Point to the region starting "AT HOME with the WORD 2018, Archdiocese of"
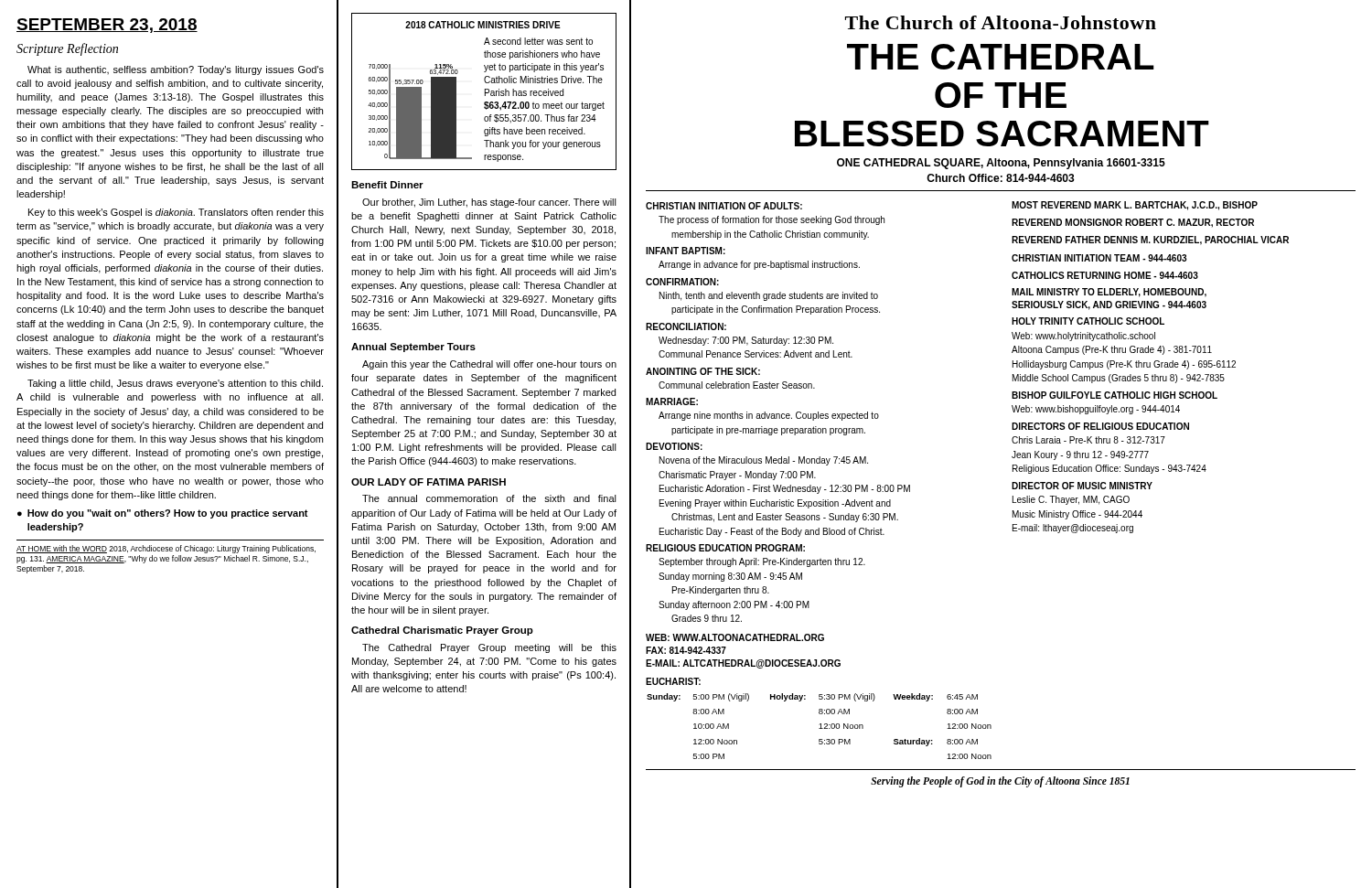The width and height of the screenshot is (1372, 888). (166, 559)
